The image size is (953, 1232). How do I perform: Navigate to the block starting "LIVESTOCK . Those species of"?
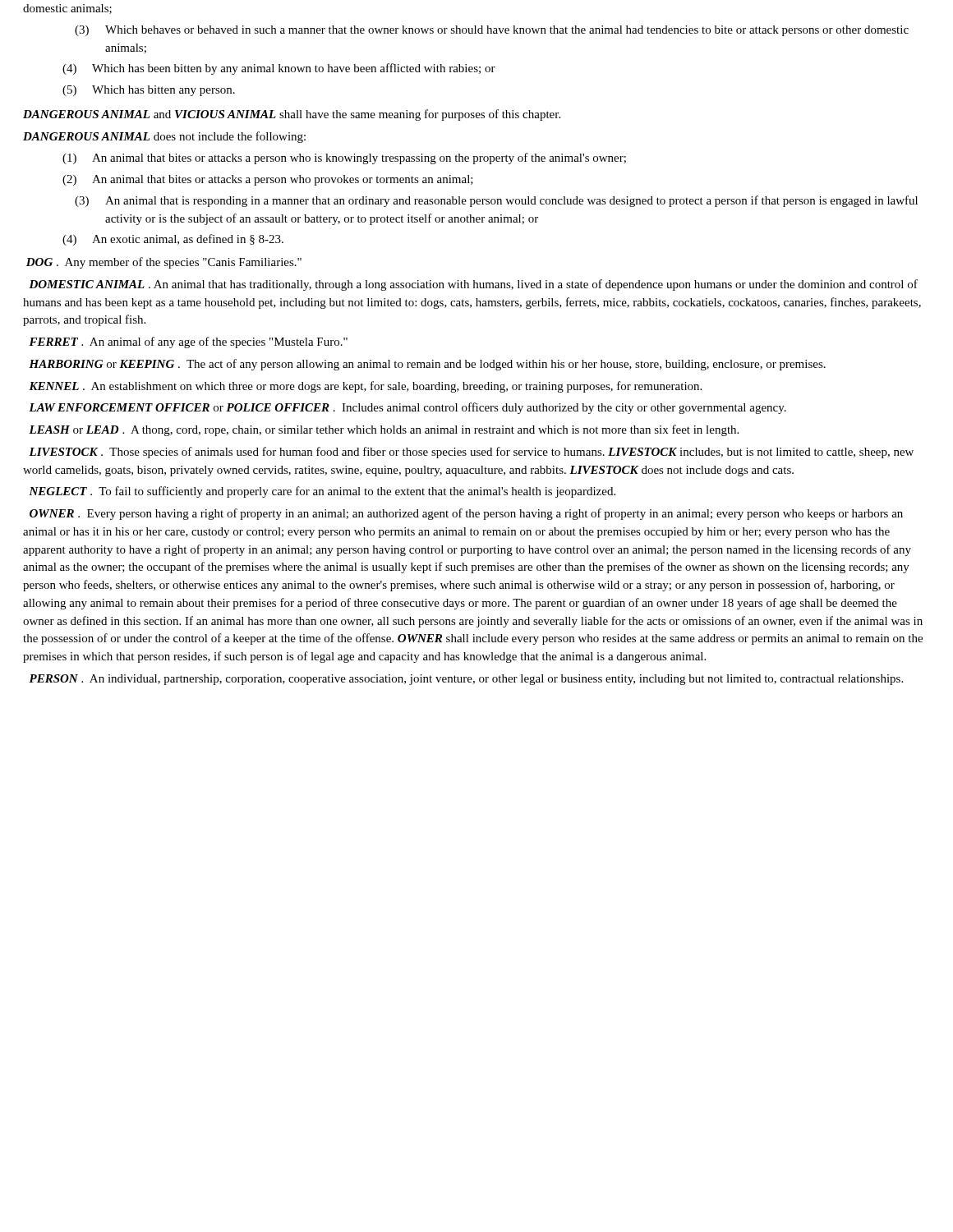point(476,461)
